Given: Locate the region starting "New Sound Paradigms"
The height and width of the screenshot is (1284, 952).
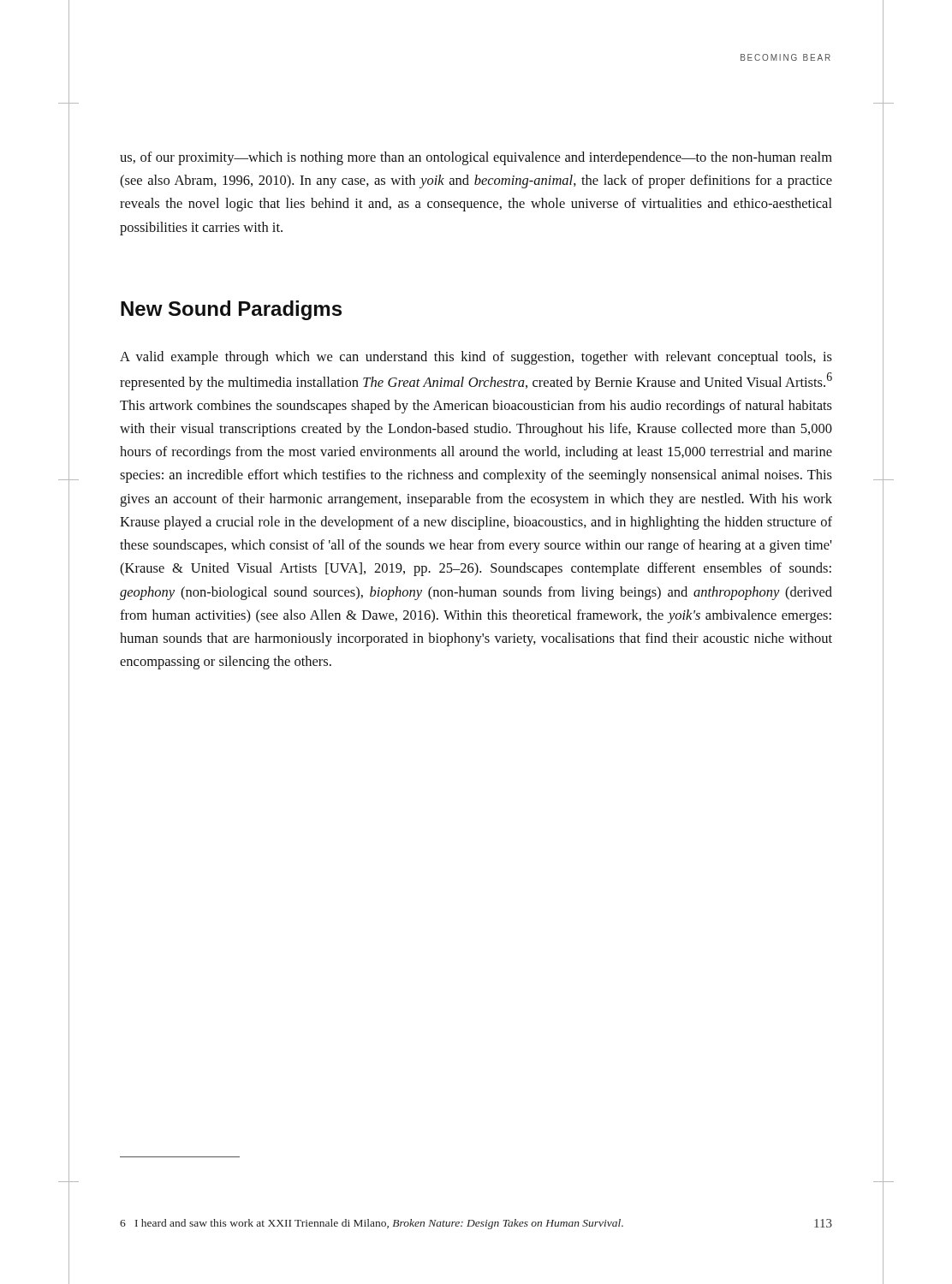Looking at the screenshot, I should (231, 308).
